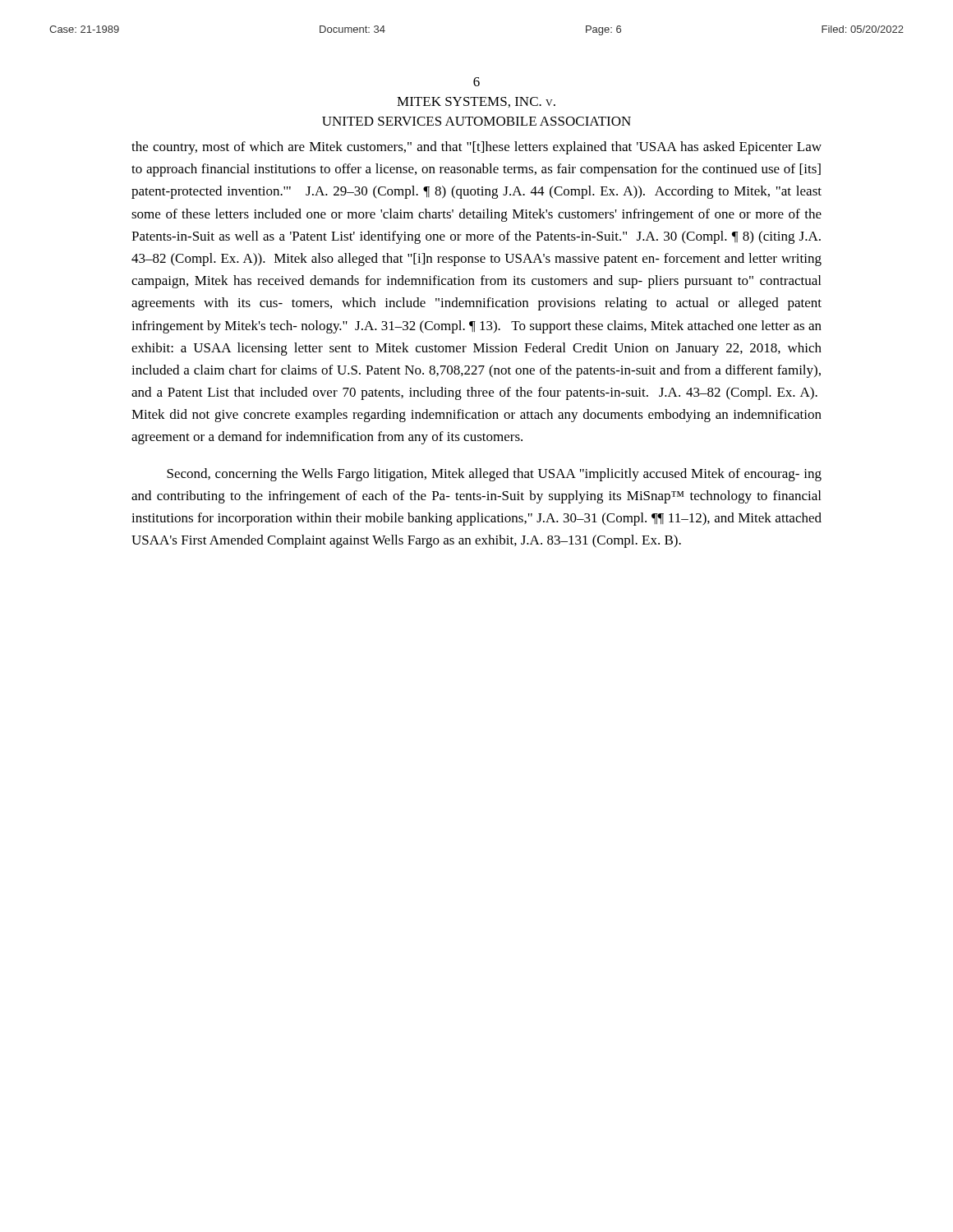Point to the block beginning "the country, most of which are Mitek customers,""
The width and height of the screenshot is (953, 1232).
point(476,343)
